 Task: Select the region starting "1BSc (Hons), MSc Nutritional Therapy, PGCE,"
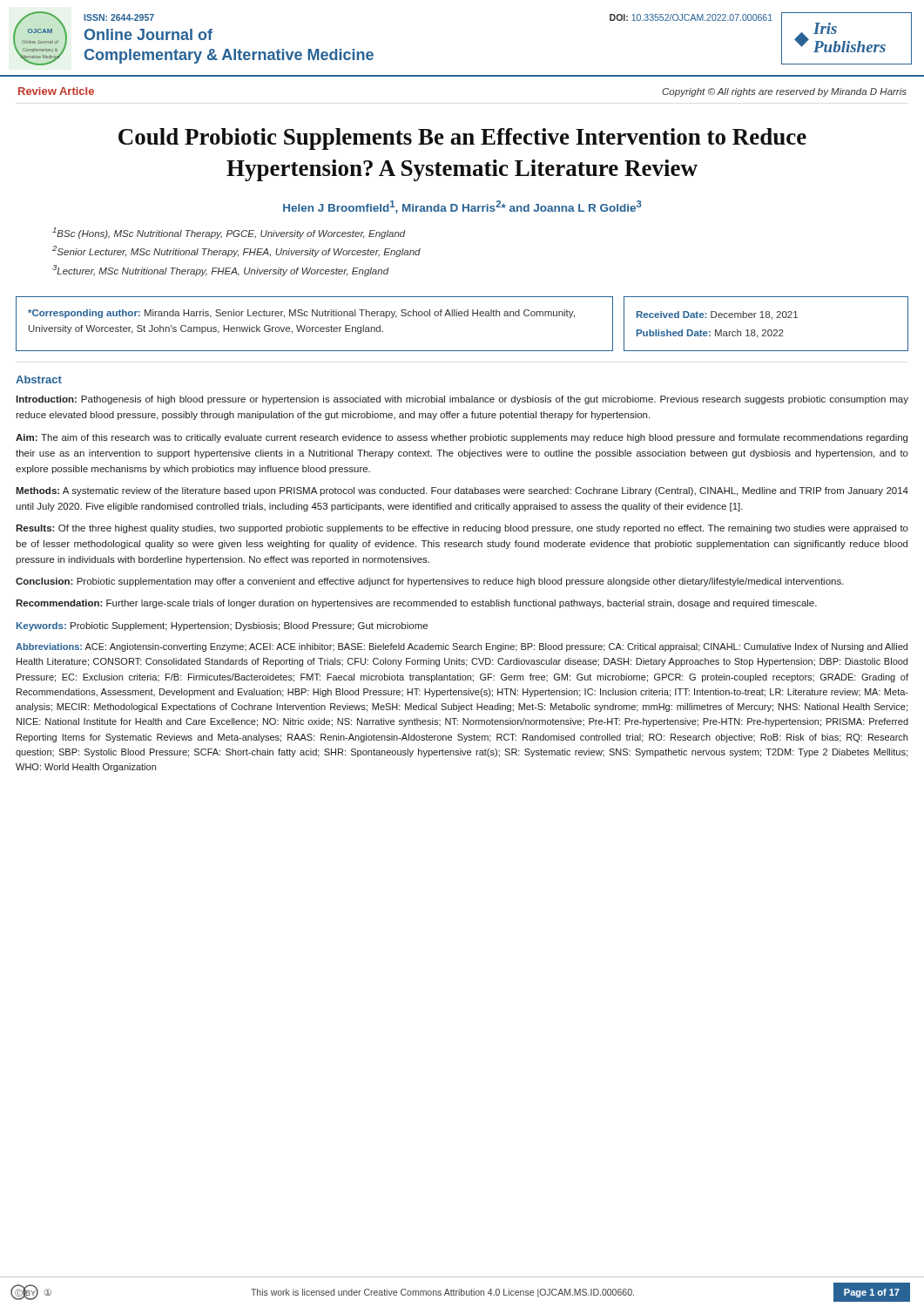point(229,233)
